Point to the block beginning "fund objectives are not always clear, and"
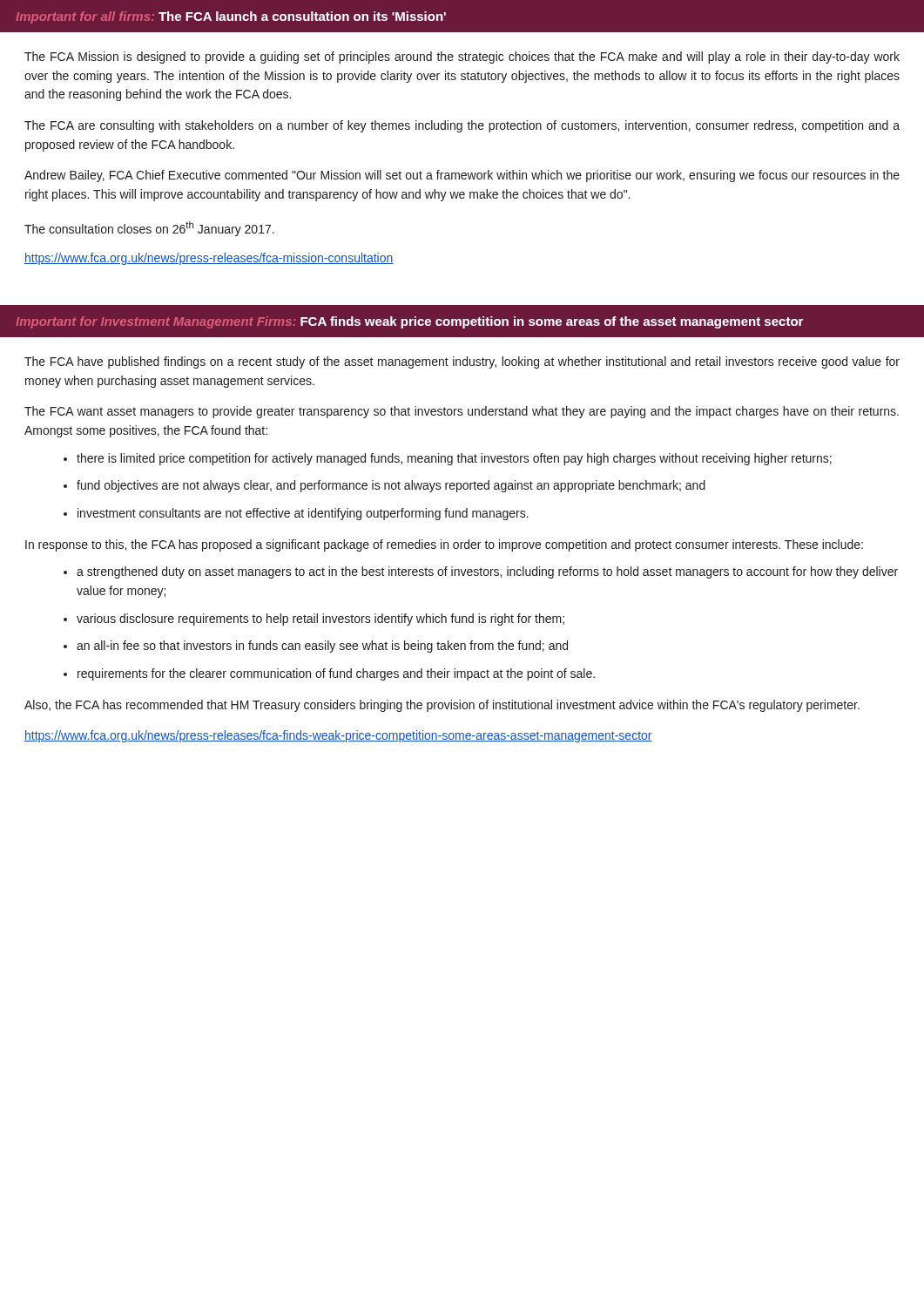Image resolution: width=924 pixels, height=1307 pixels. point(391,486)
